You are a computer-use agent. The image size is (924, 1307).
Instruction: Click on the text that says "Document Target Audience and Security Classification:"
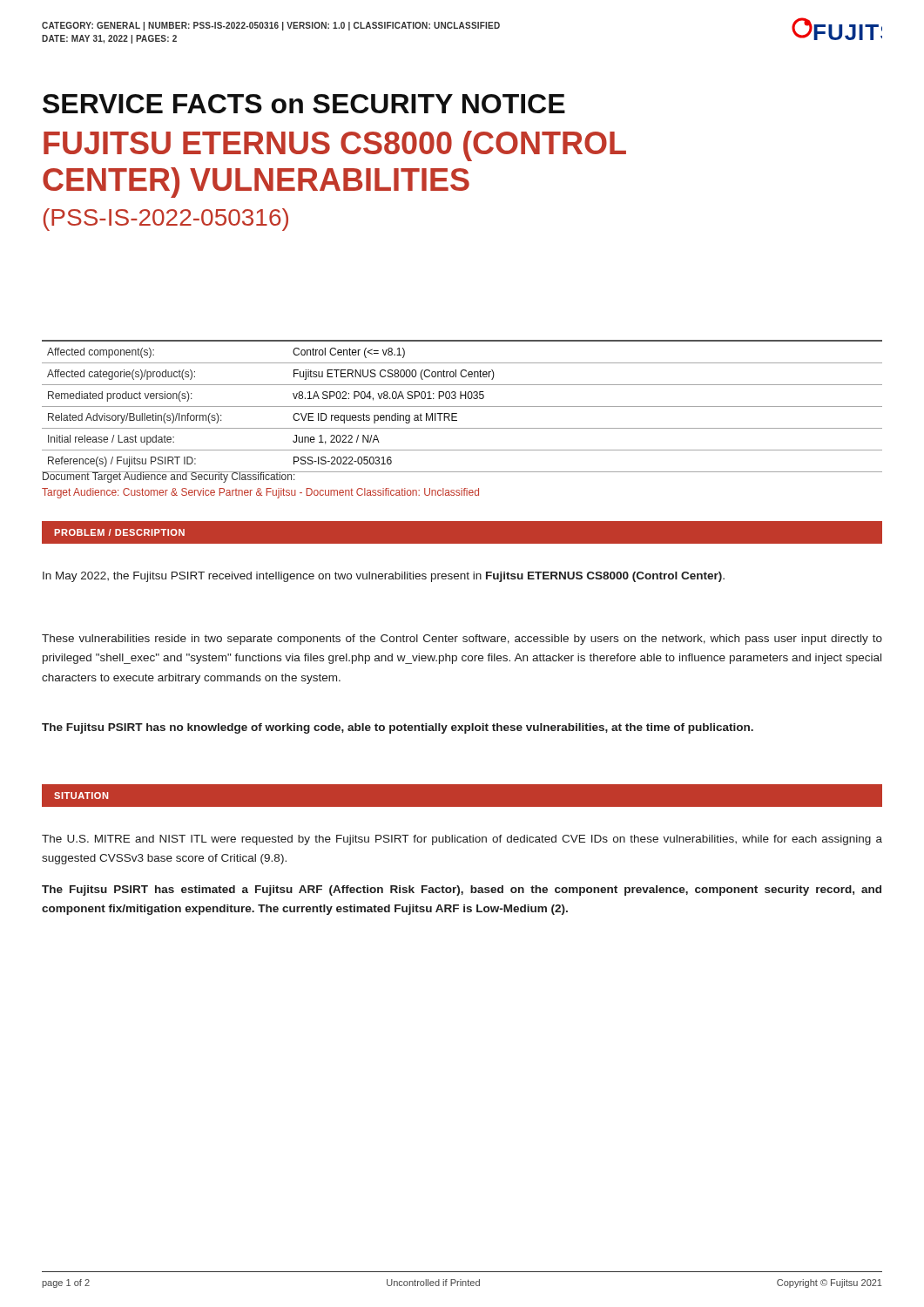tap(169, 477)
